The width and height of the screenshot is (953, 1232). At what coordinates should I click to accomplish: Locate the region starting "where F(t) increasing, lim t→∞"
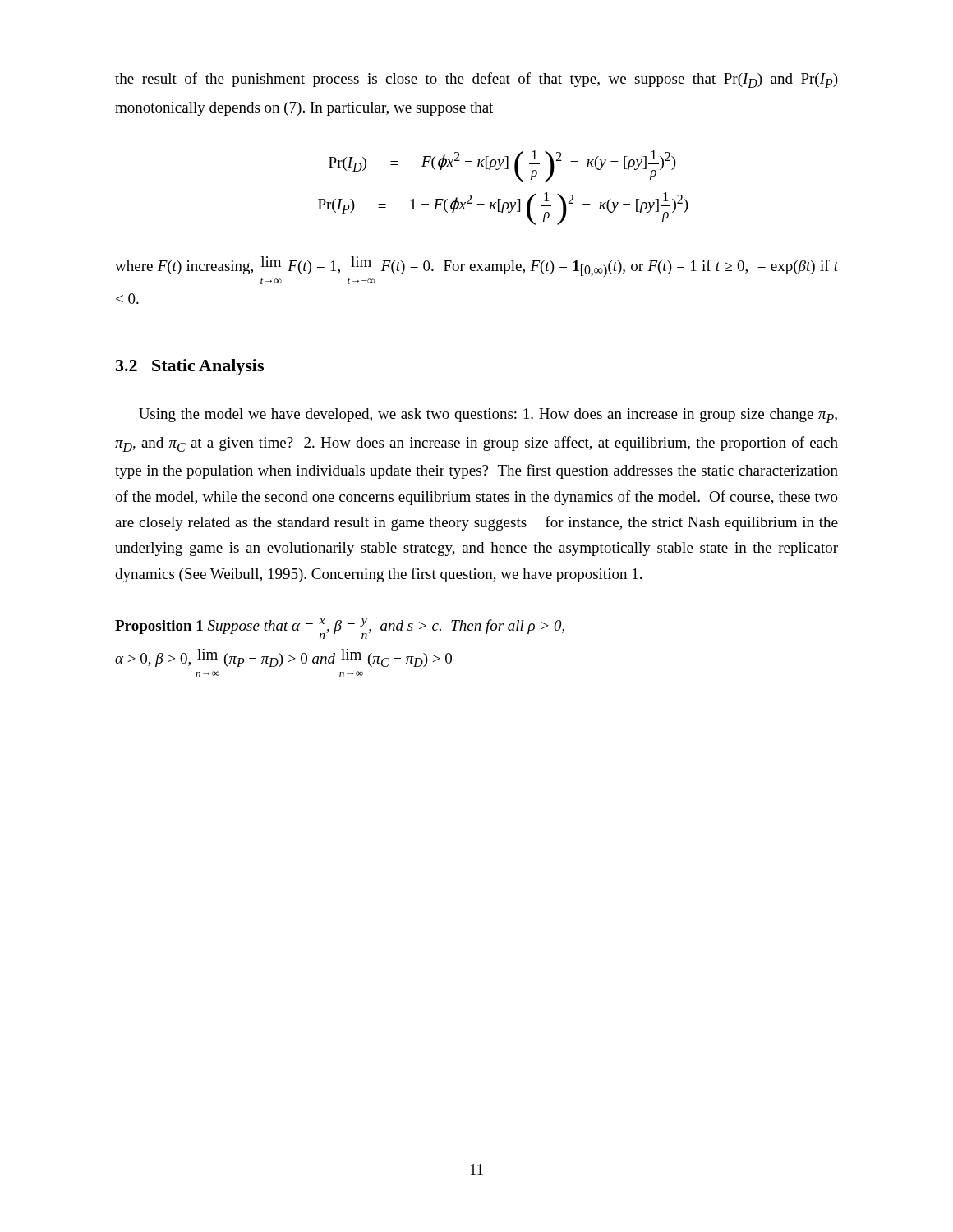(x=476, y=278)
